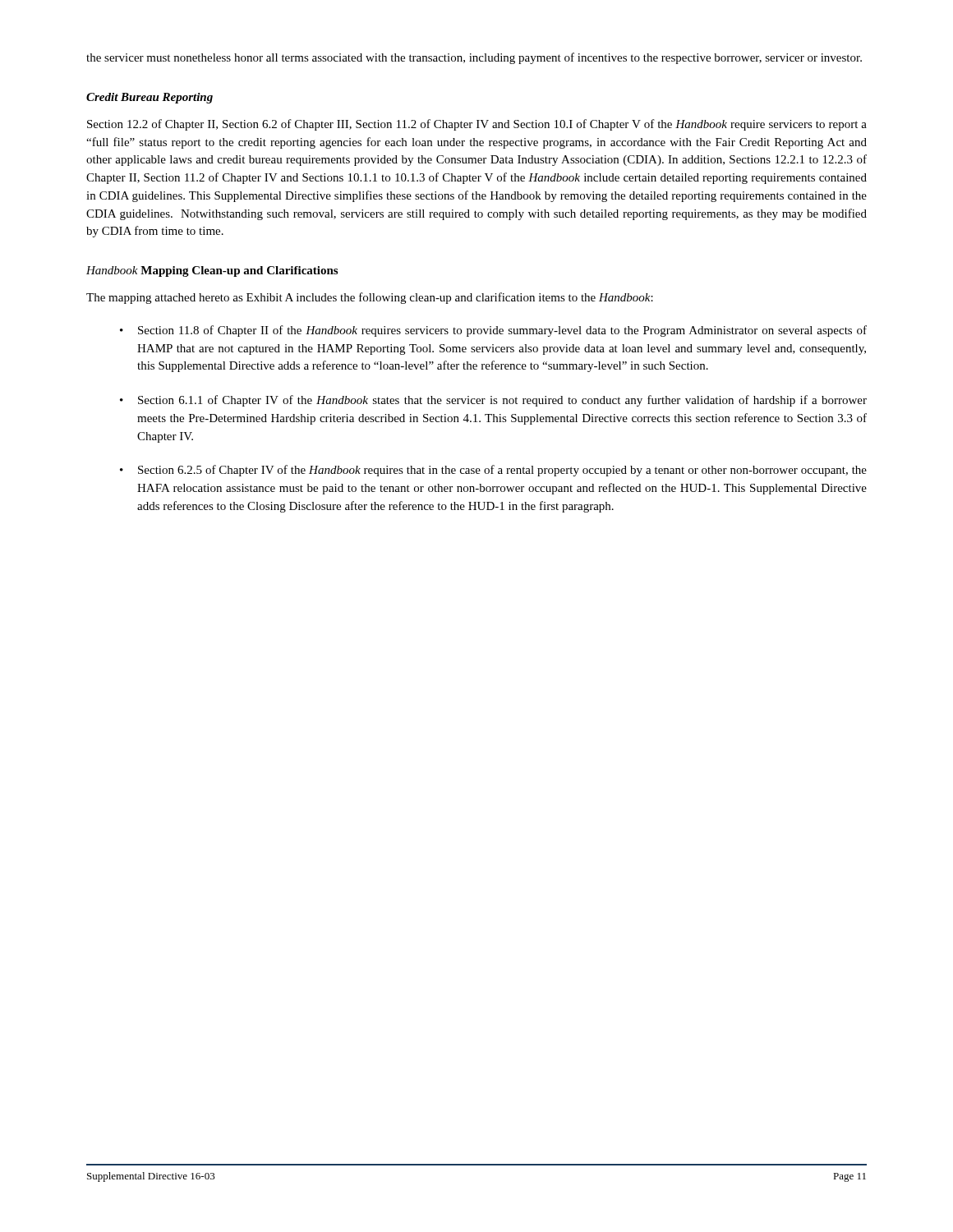Find the text starting "Handbook Mapping Clean-up and Clarifications"
953x1232 pixels.
[212, 270]
